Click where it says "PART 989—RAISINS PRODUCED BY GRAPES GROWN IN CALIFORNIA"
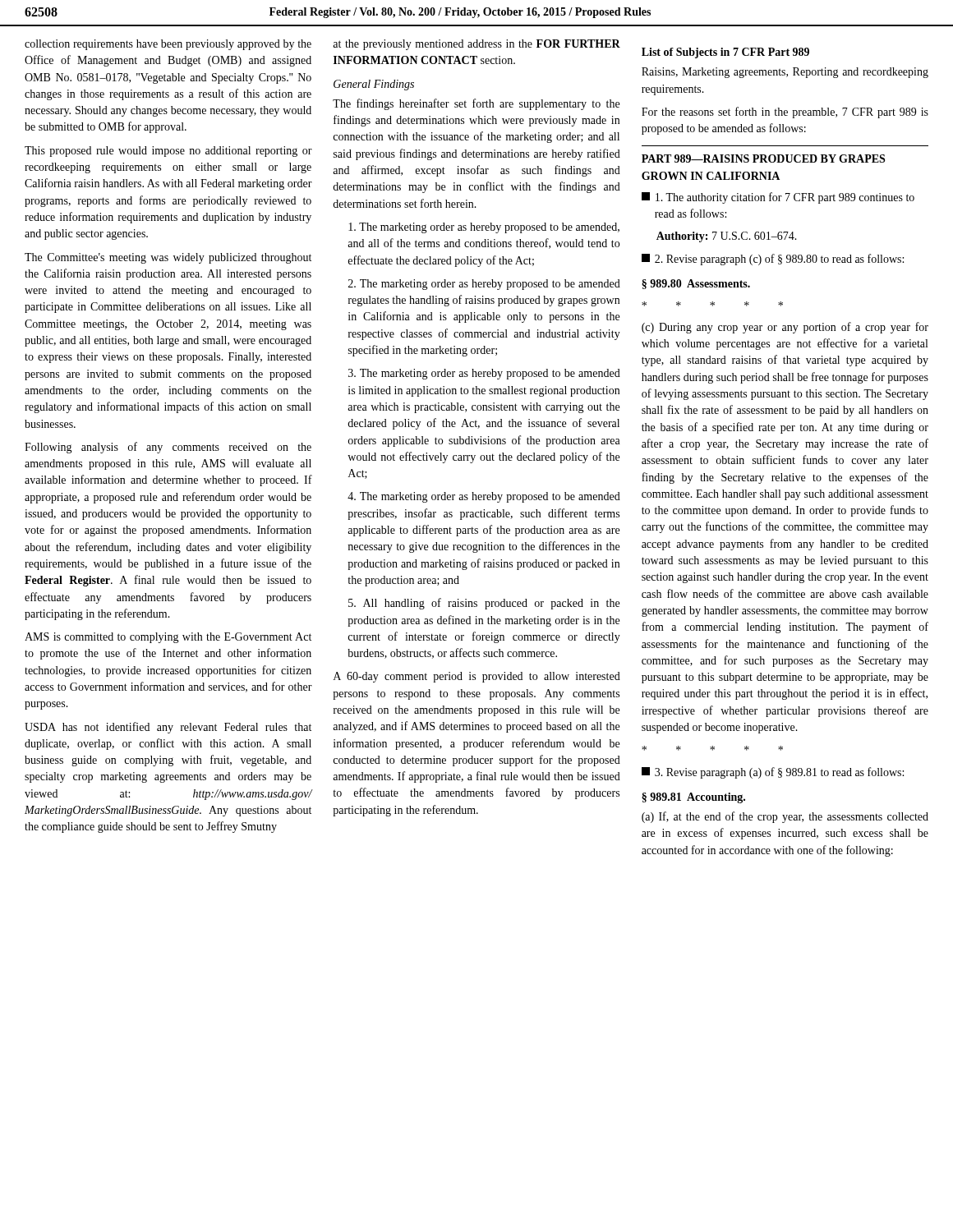The image size is (953, 1232). pos(763,168)
